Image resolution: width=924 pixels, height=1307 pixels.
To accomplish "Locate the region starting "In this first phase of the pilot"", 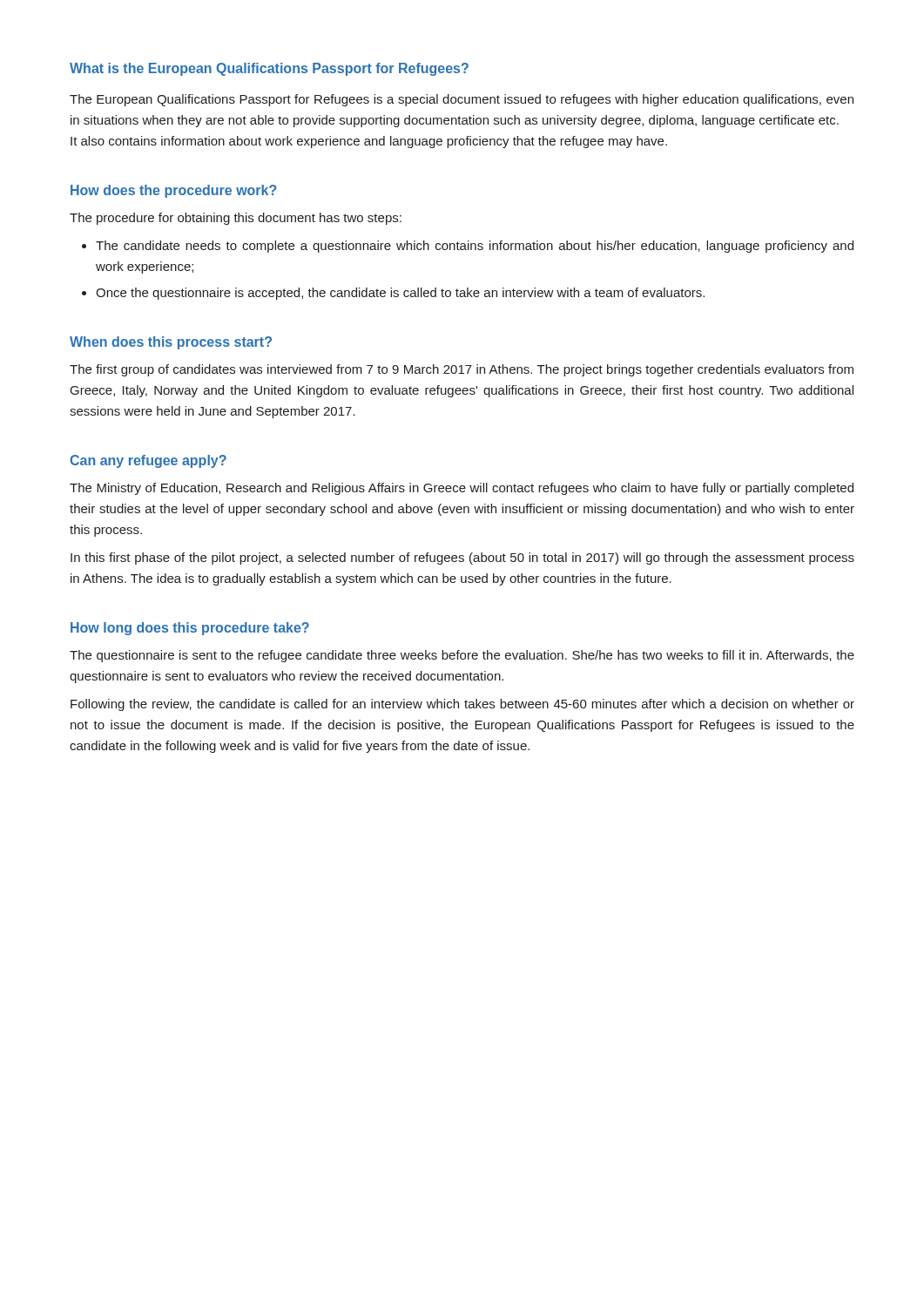I will (x=462, y=568).
